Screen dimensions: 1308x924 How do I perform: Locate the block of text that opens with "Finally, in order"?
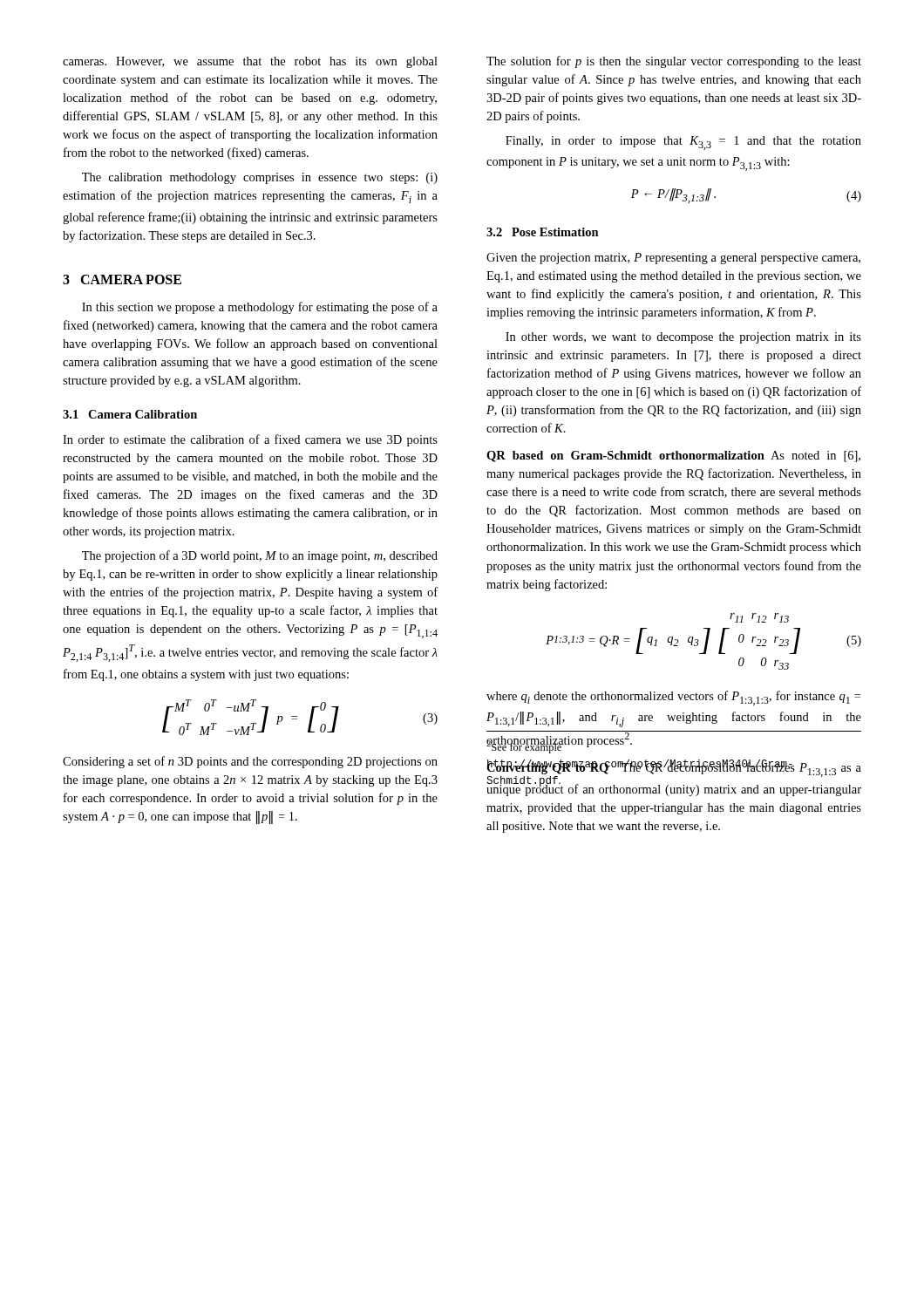tap(674, 153)
